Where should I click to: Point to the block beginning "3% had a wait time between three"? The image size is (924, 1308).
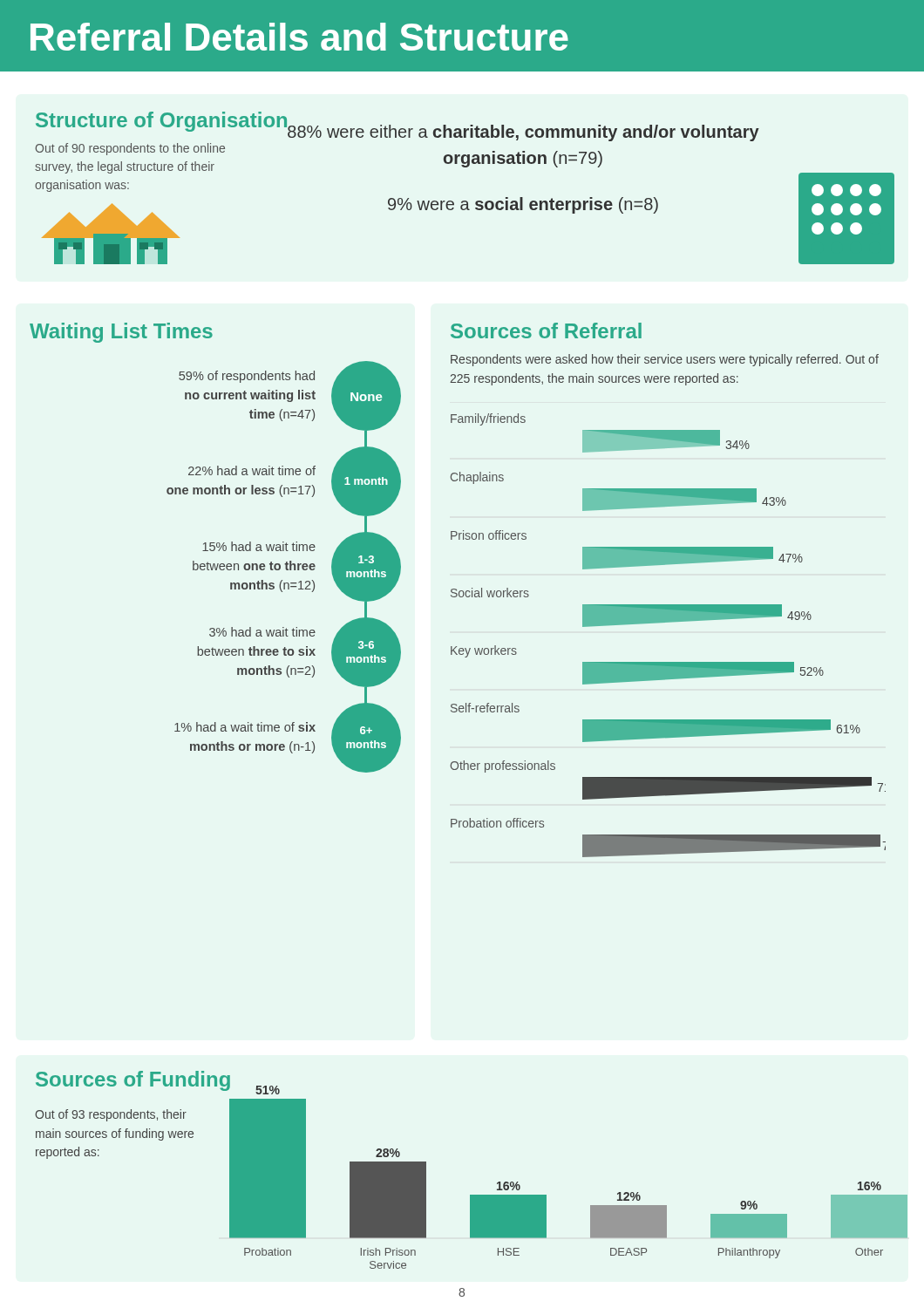[256, 651]
